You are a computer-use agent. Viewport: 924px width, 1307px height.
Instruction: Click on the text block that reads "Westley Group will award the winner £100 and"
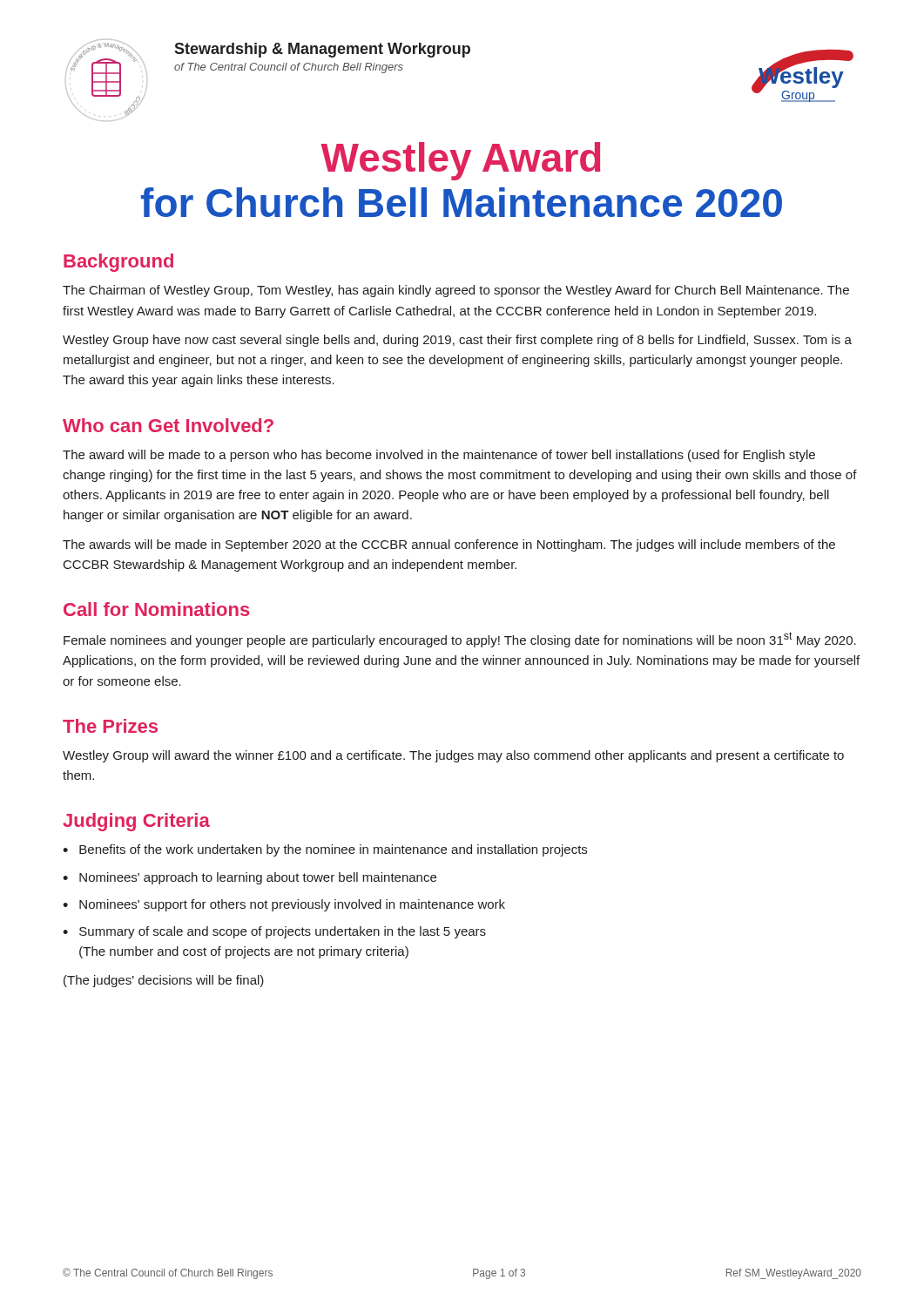click(453, 765)
